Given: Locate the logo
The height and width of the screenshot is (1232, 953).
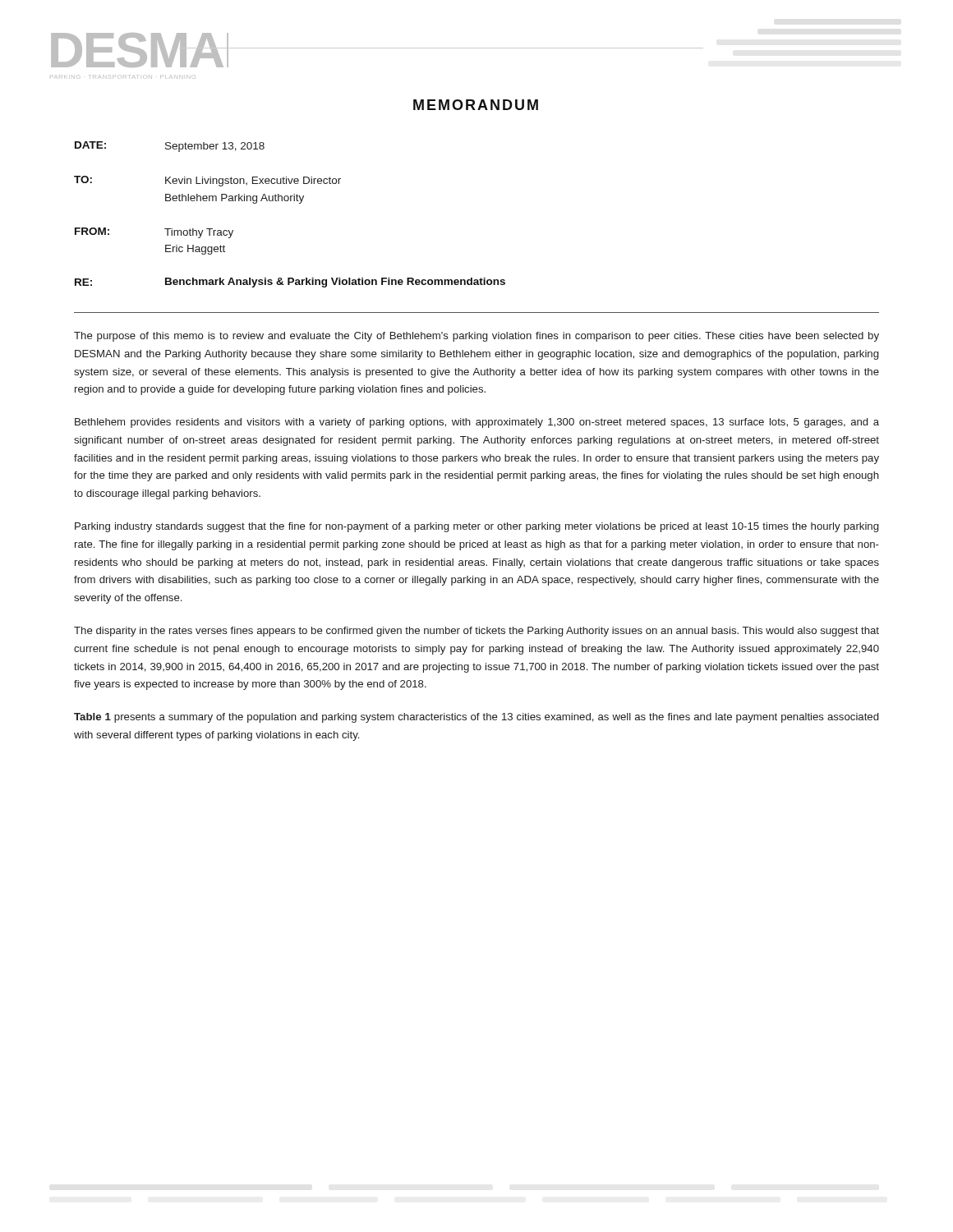Looking at the screenshot, I should [138, 48].
